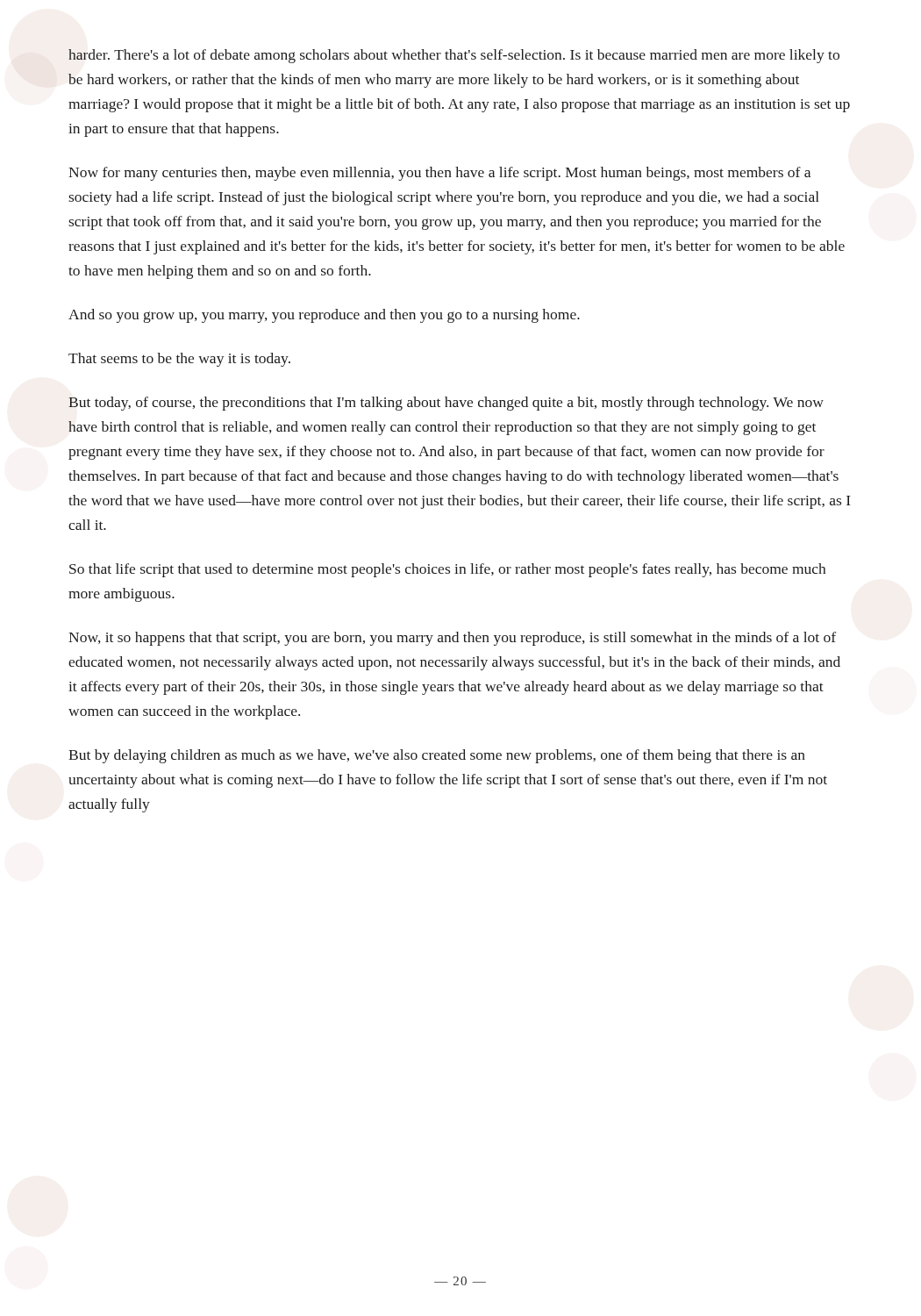Point to the text block starting "That seems to be the way it"
Viewport: 921px width, 1316px height.
pos(180,358)
